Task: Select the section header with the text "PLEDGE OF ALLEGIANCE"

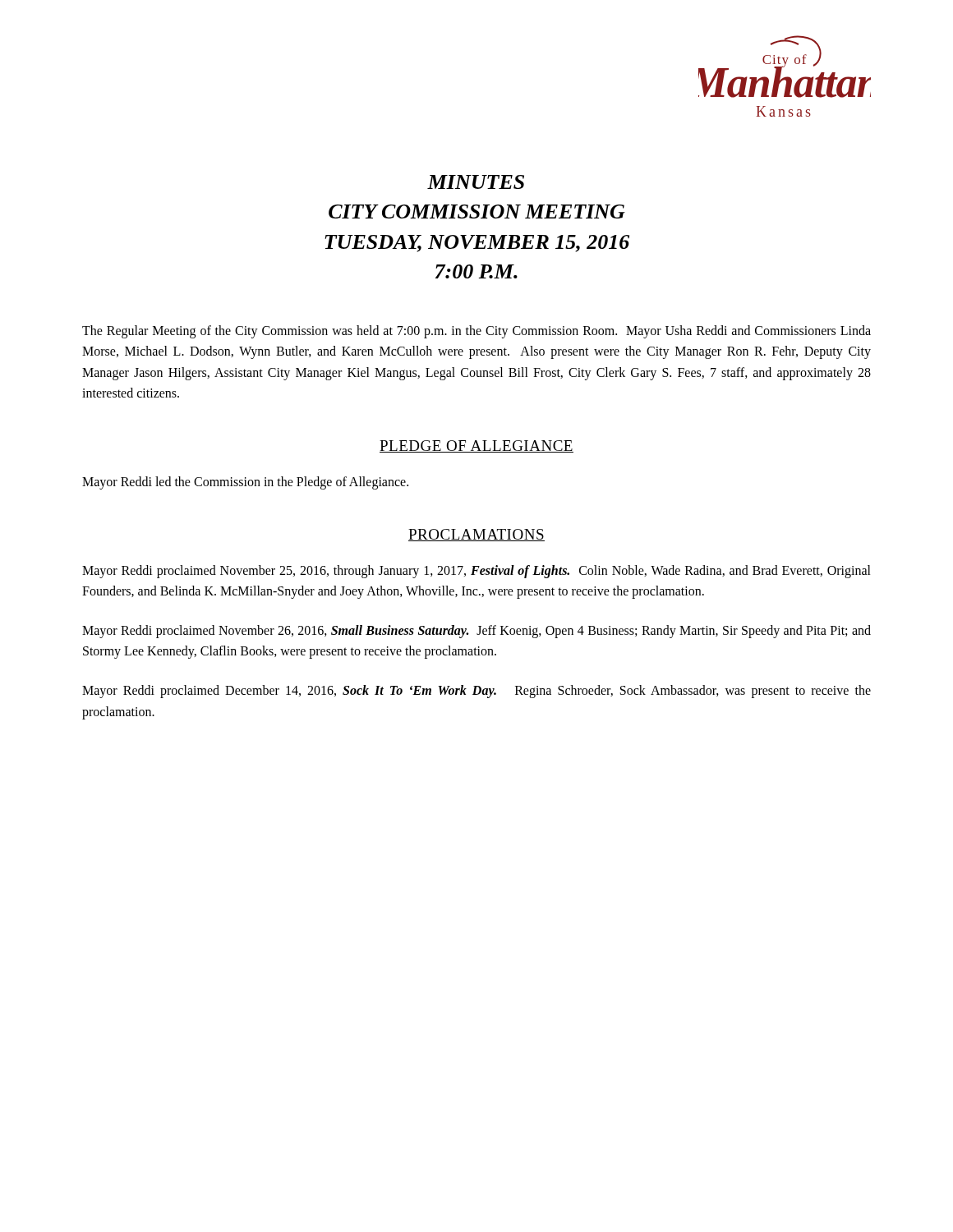Action: coord(476,445)
